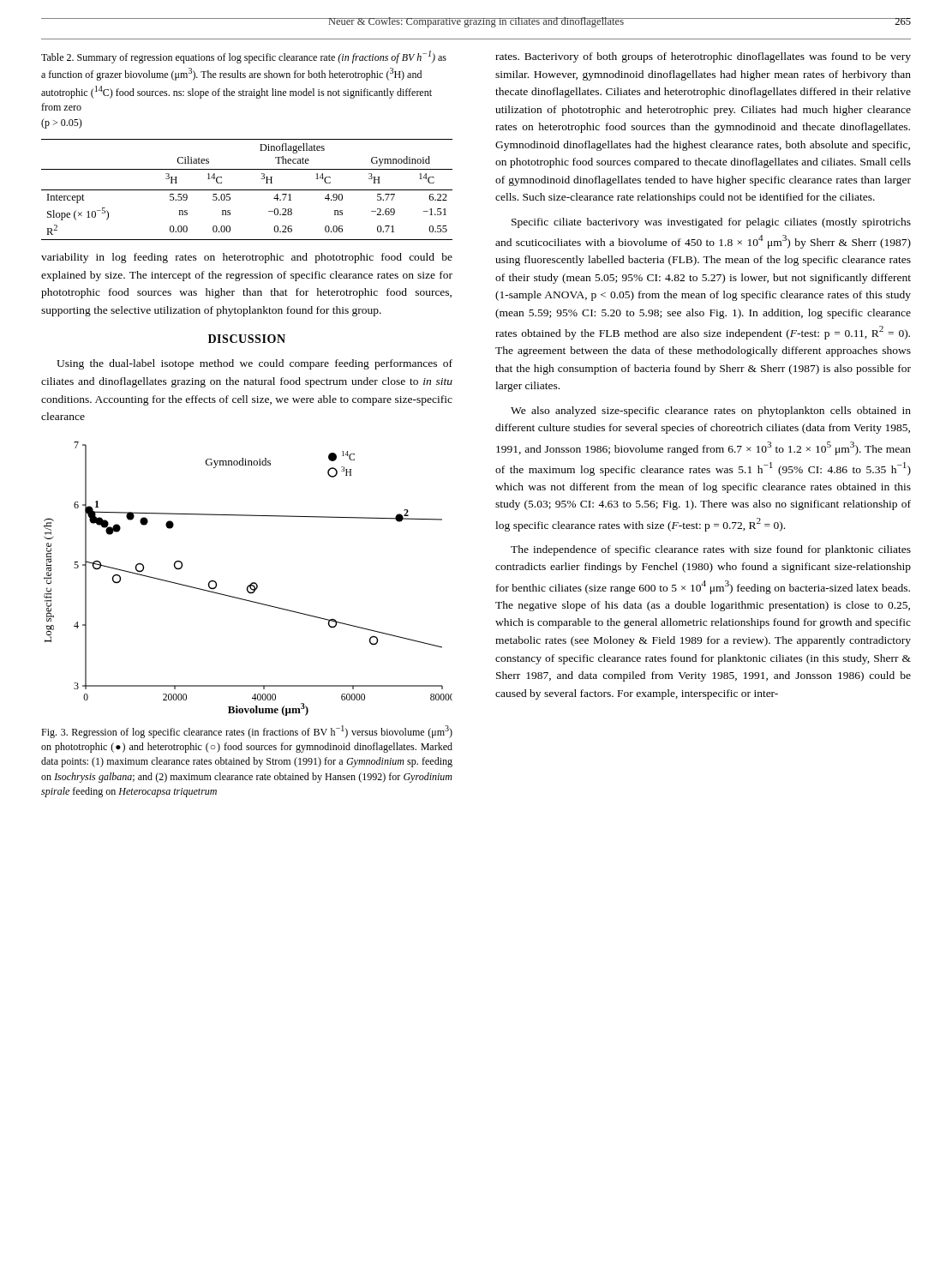Navigate to the region starting "Table 2. Summary of regression equations"
This screenshot has height=1286, width=952.
tap(244, 89)
